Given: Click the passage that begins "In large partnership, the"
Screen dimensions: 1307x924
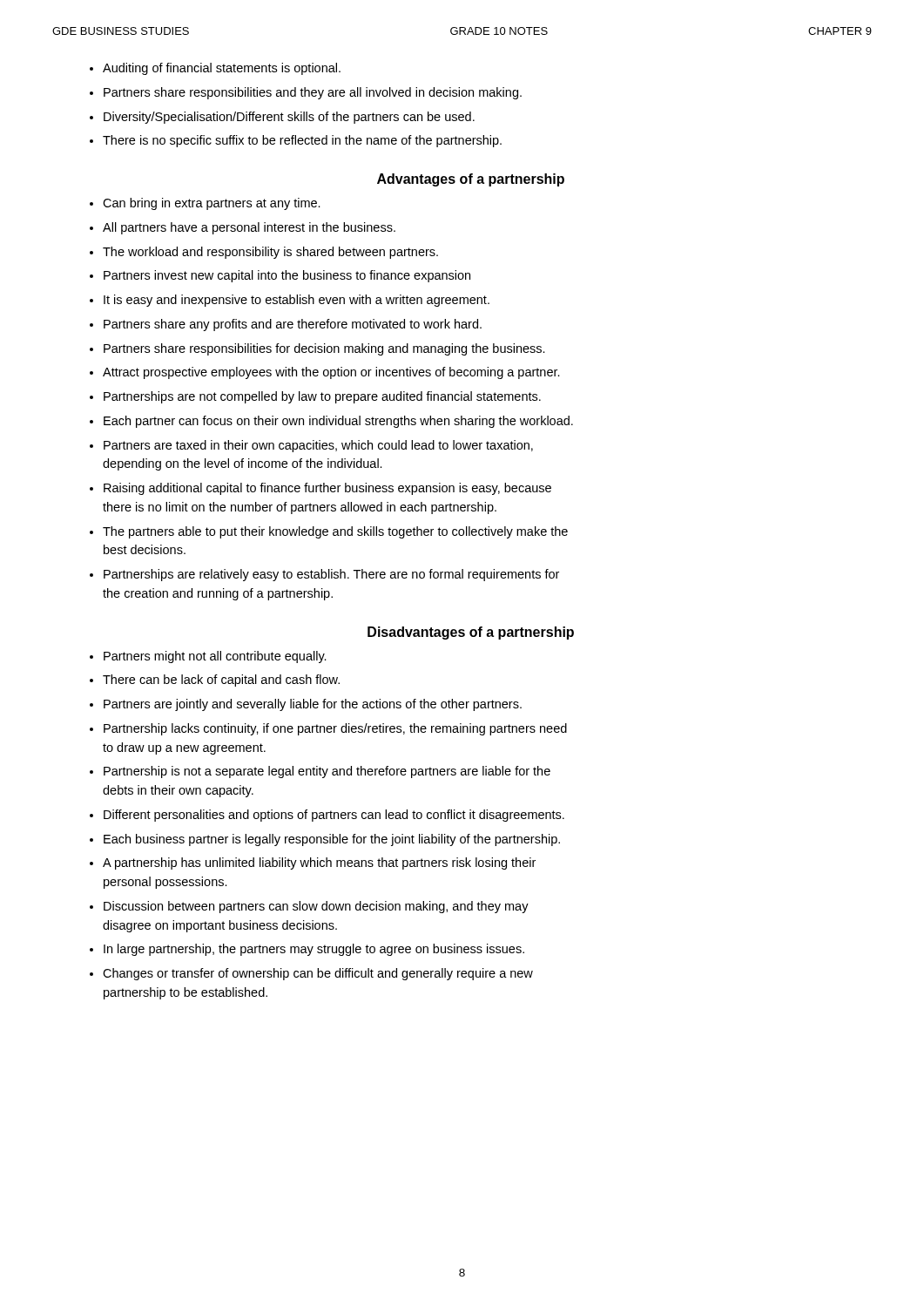Looking at the screenshot, I should click(x=471, y=950).
